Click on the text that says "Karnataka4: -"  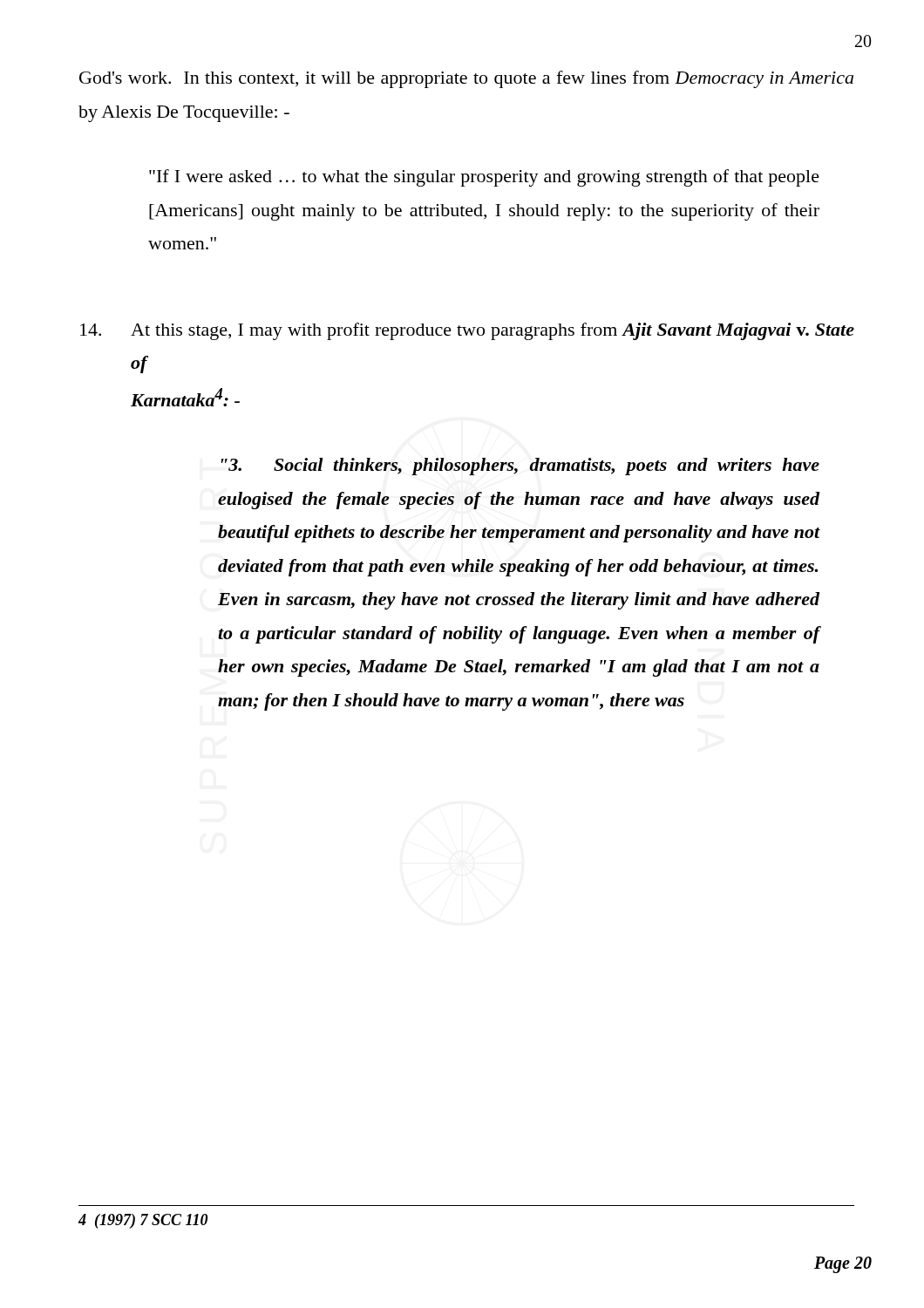click(186, 398)
